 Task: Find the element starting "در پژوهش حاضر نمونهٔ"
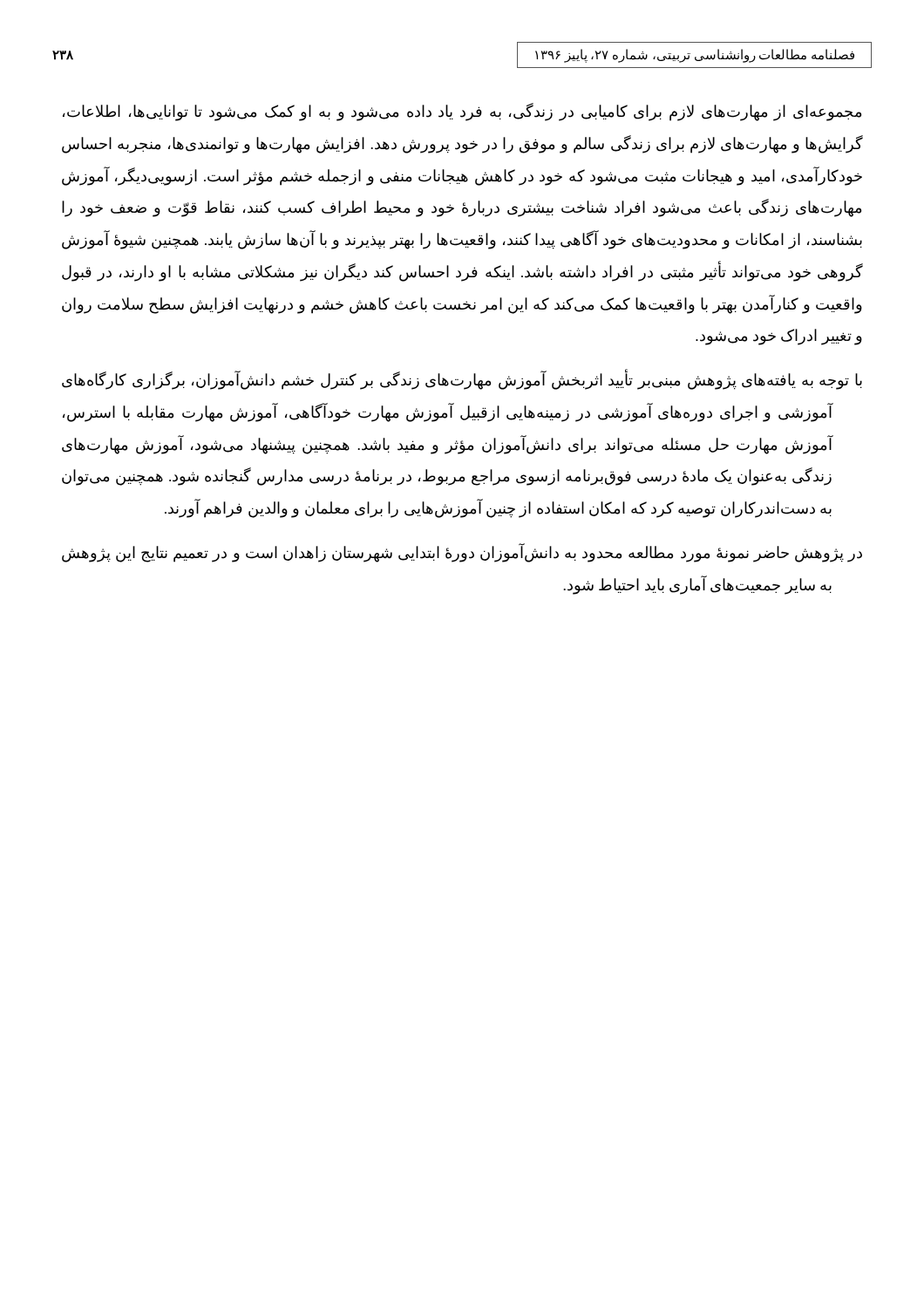pos(462,569)
